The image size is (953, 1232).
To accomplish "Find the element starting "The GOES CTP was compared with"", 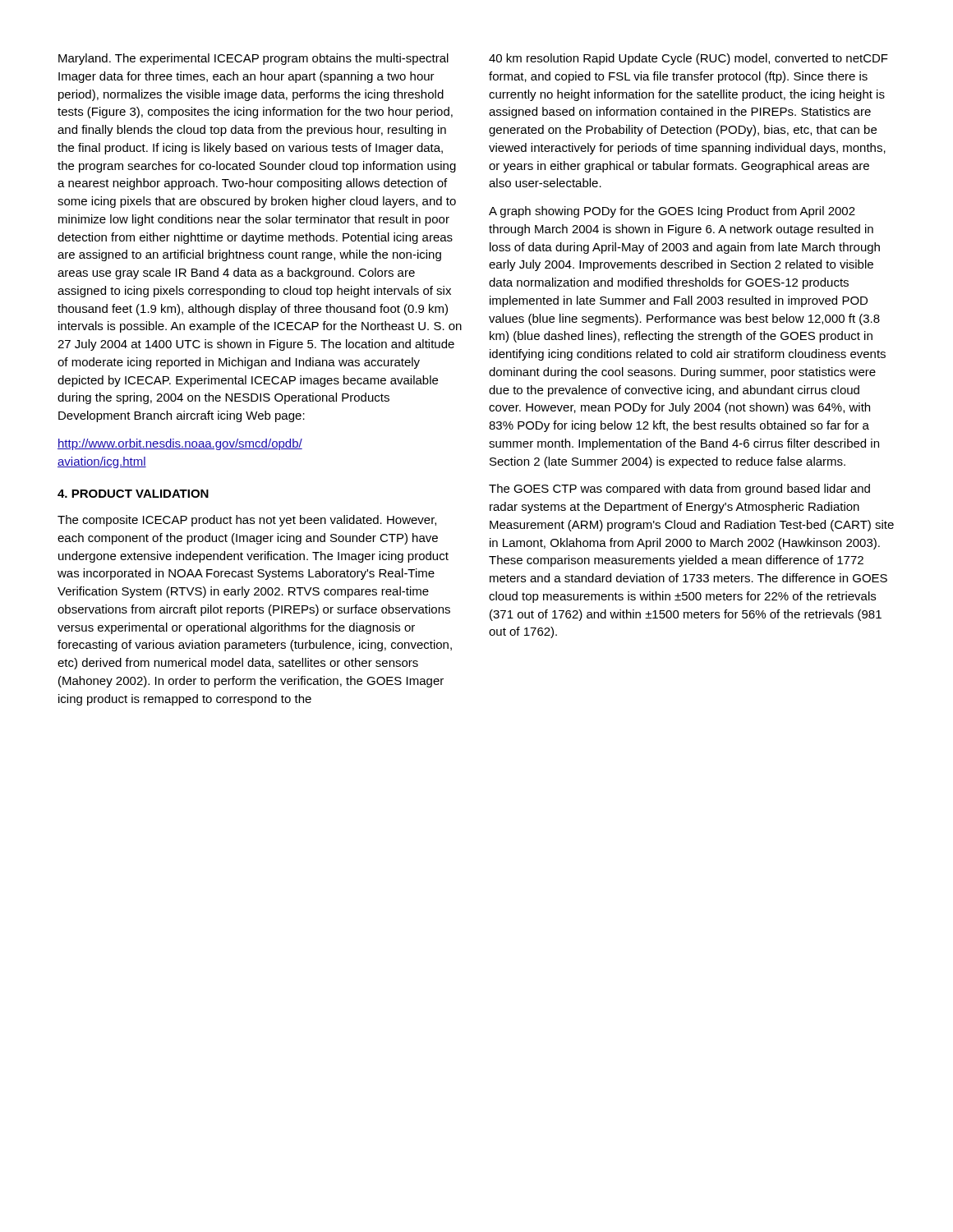I will [x=692, y=560].
